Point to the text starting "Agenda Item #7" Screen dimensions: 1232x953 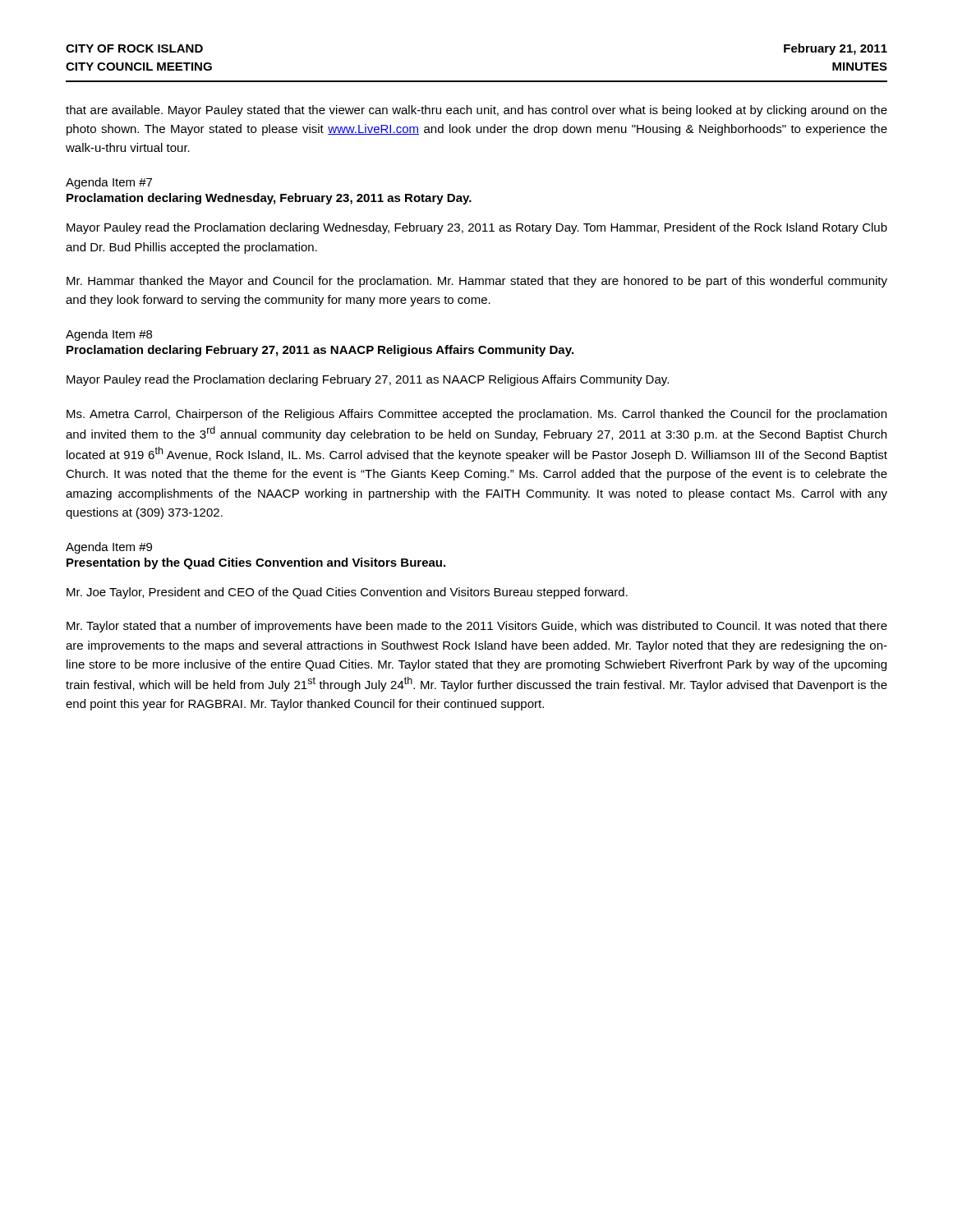point(109,182)
